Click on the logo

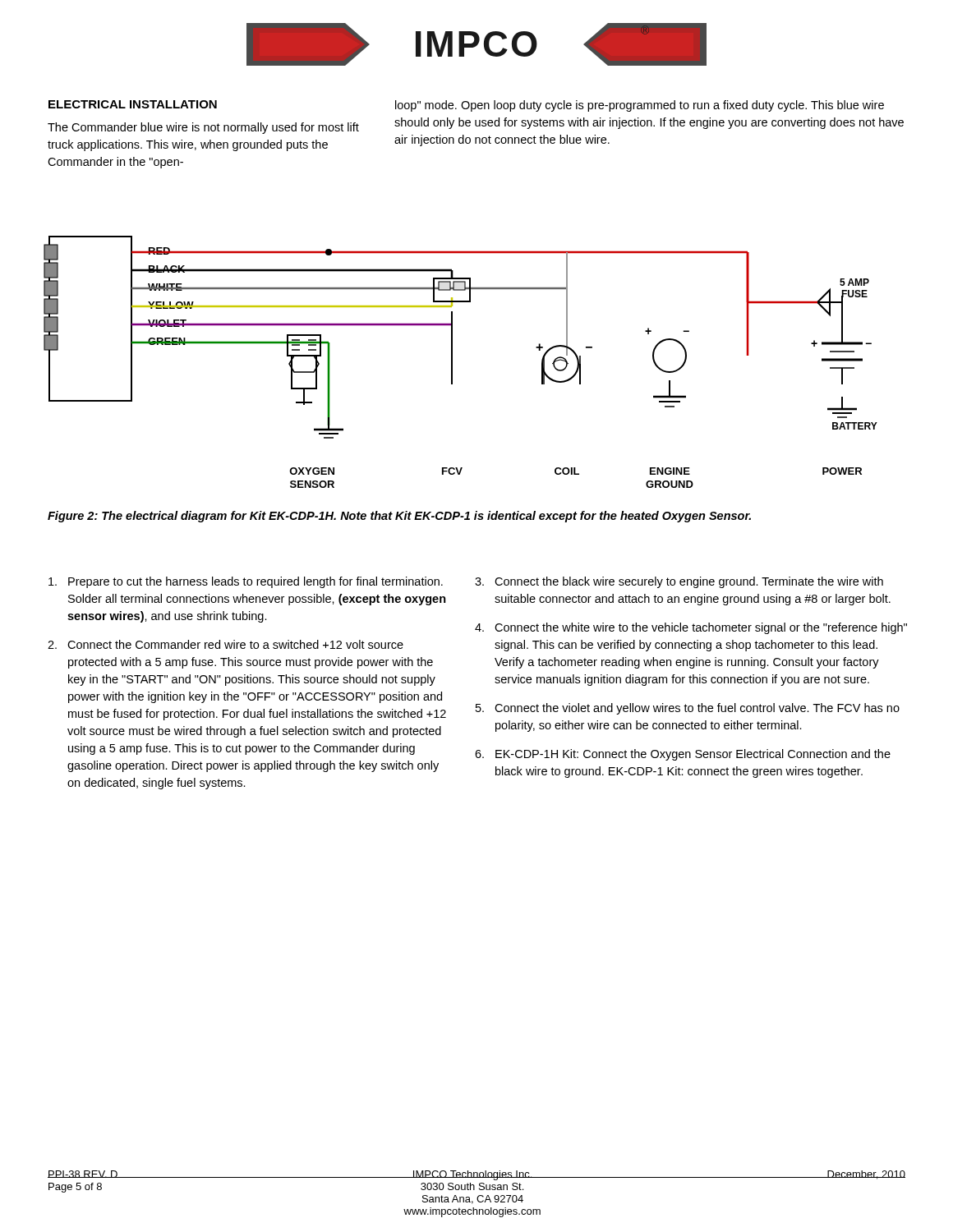(x=476, y=44)
